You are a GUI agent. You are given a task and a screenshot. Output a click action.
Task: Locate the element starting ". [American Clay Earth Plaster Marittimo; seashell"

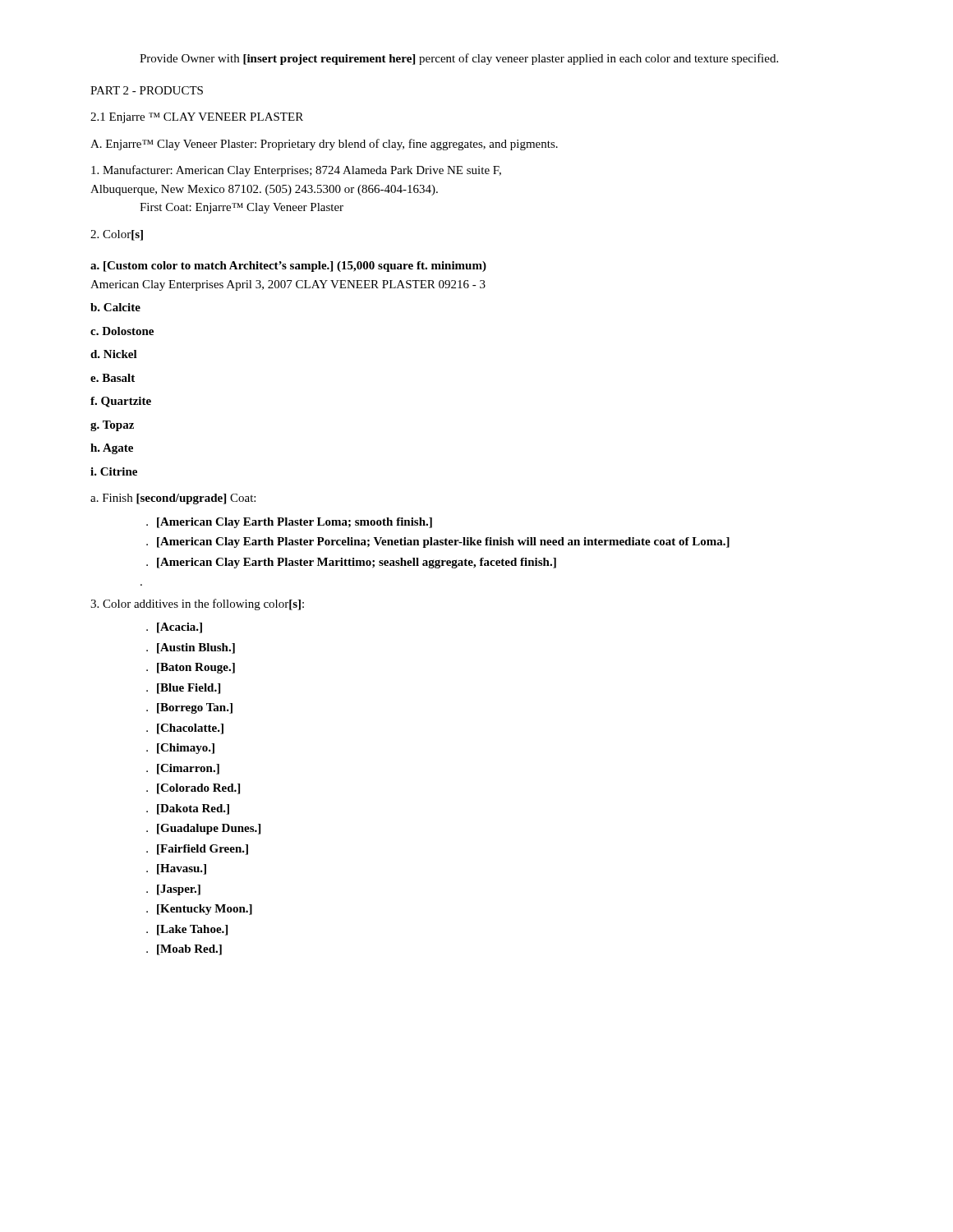click(x=348, y=562)
